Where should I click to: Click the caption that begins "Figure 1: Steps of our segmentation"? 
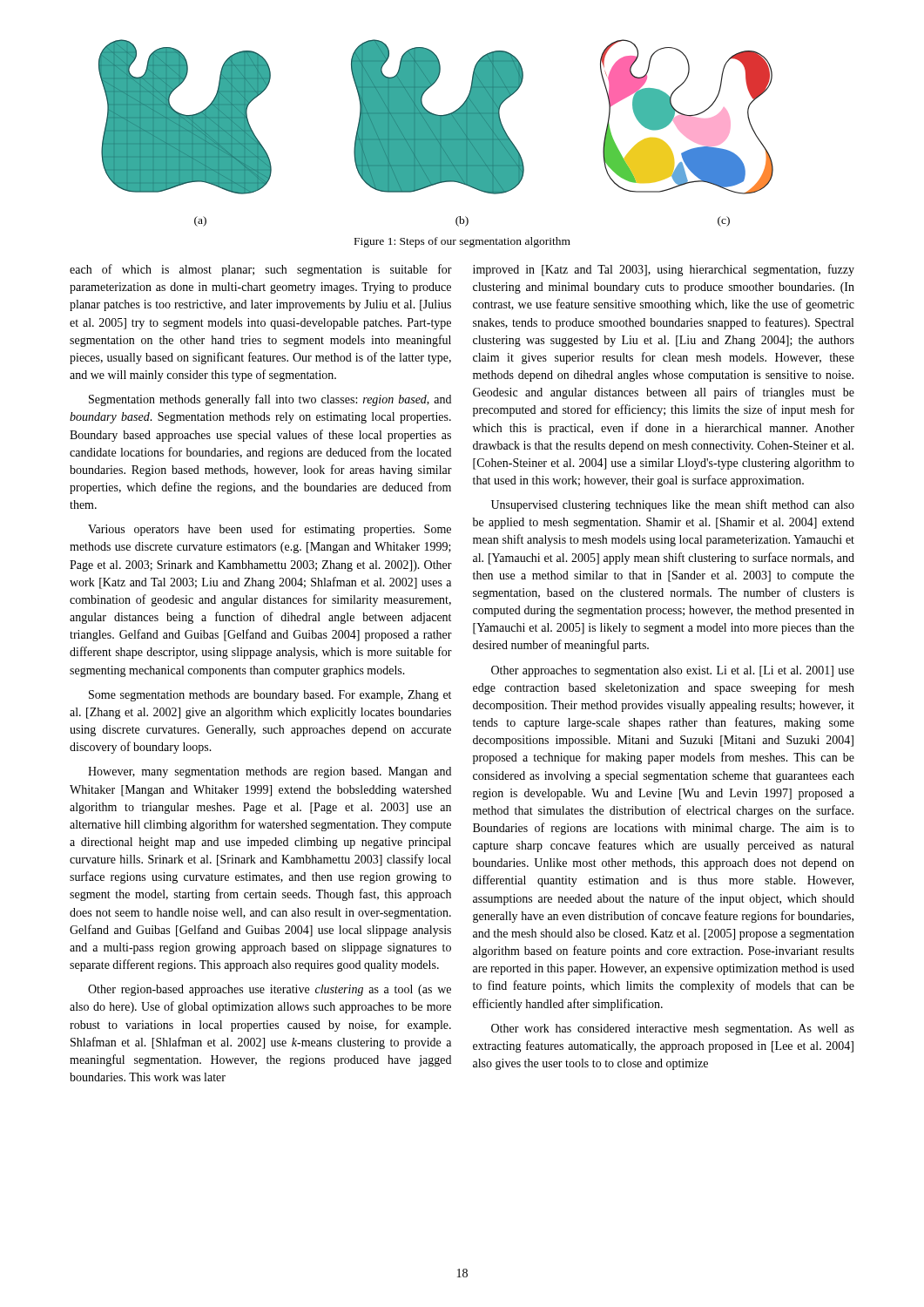(x=462, y=240)
